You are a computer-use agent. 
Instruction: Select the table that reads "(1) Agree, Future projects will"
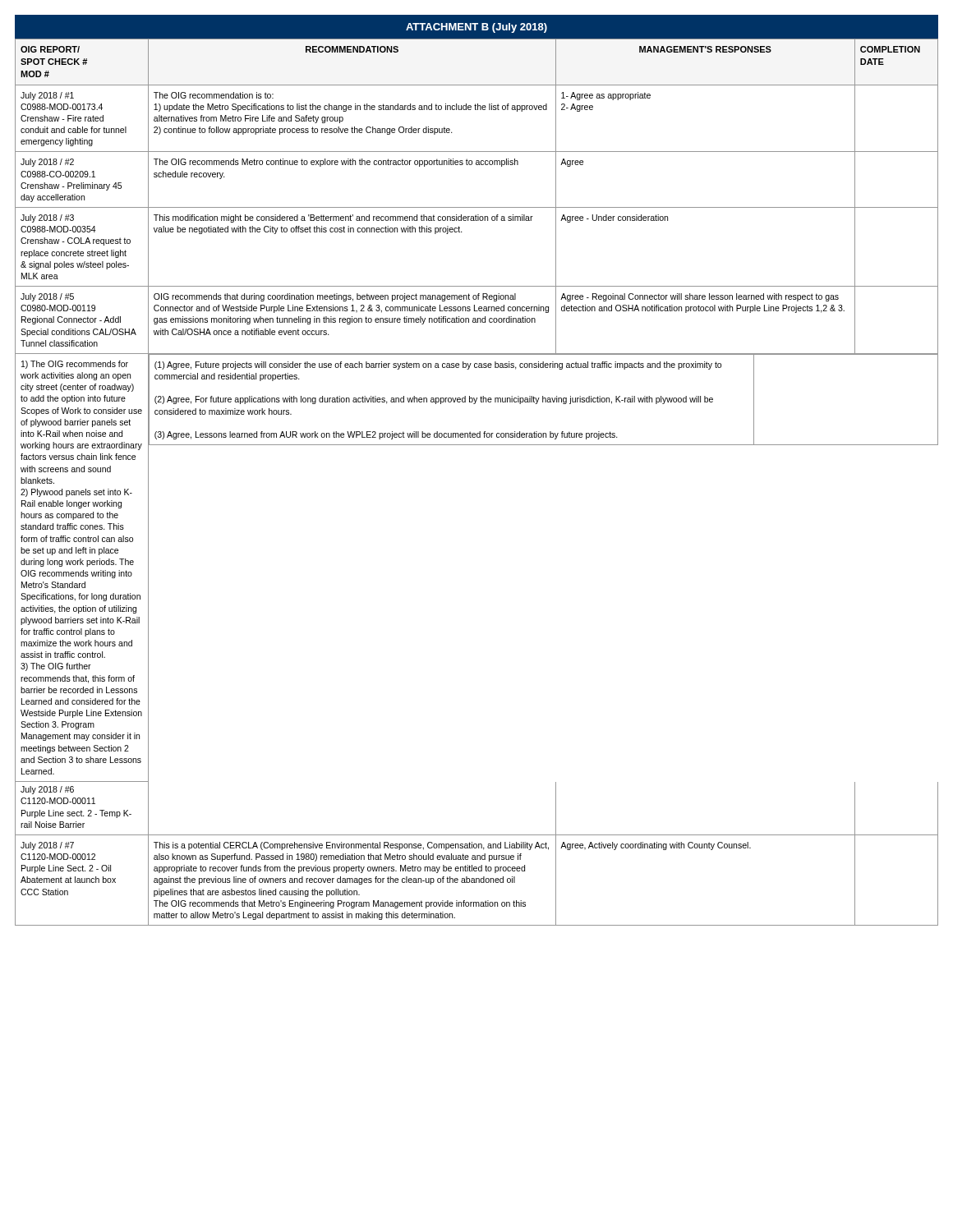point(476,482)
